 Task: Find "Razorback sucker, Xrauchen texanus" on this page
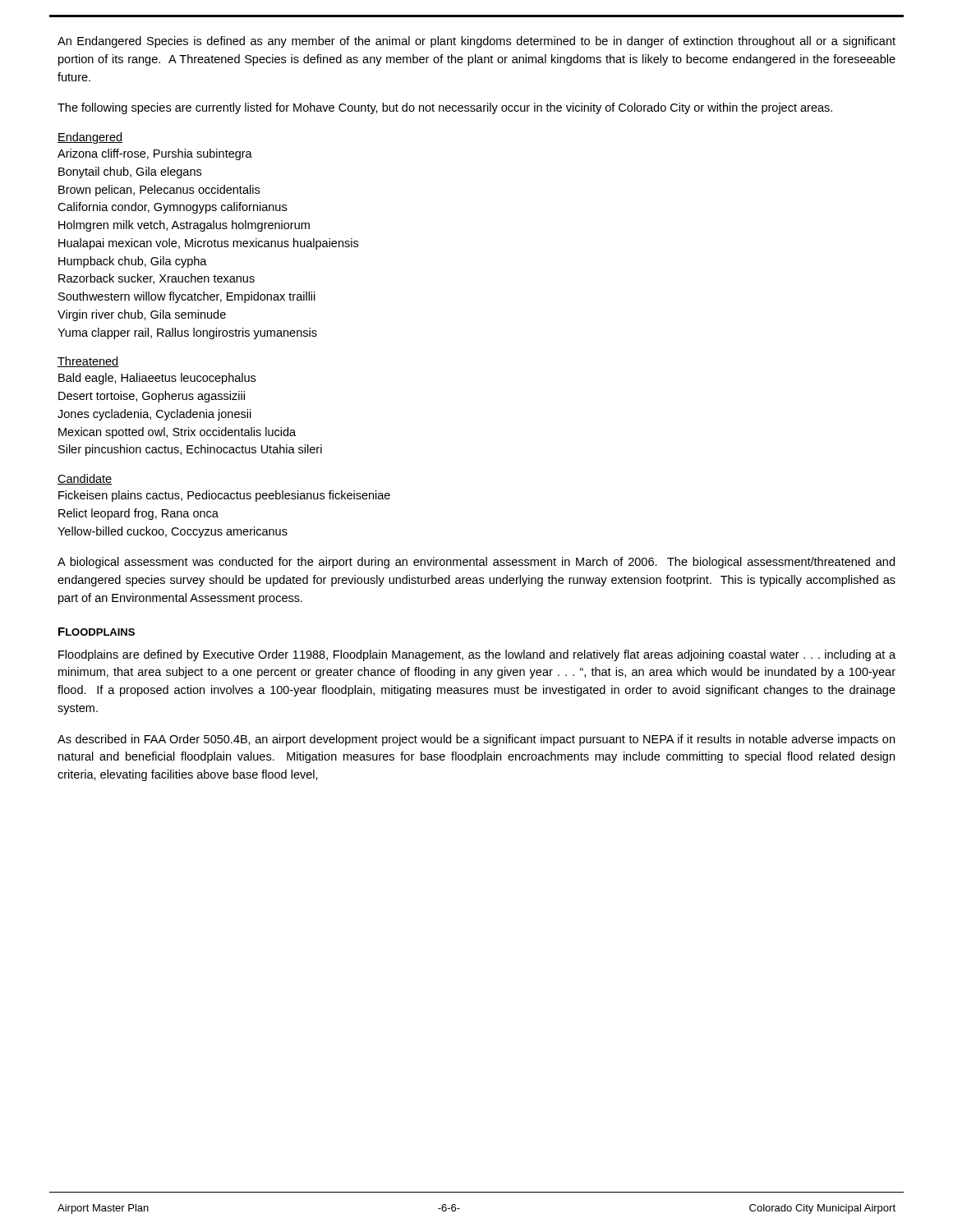click(x=156, y=279)
